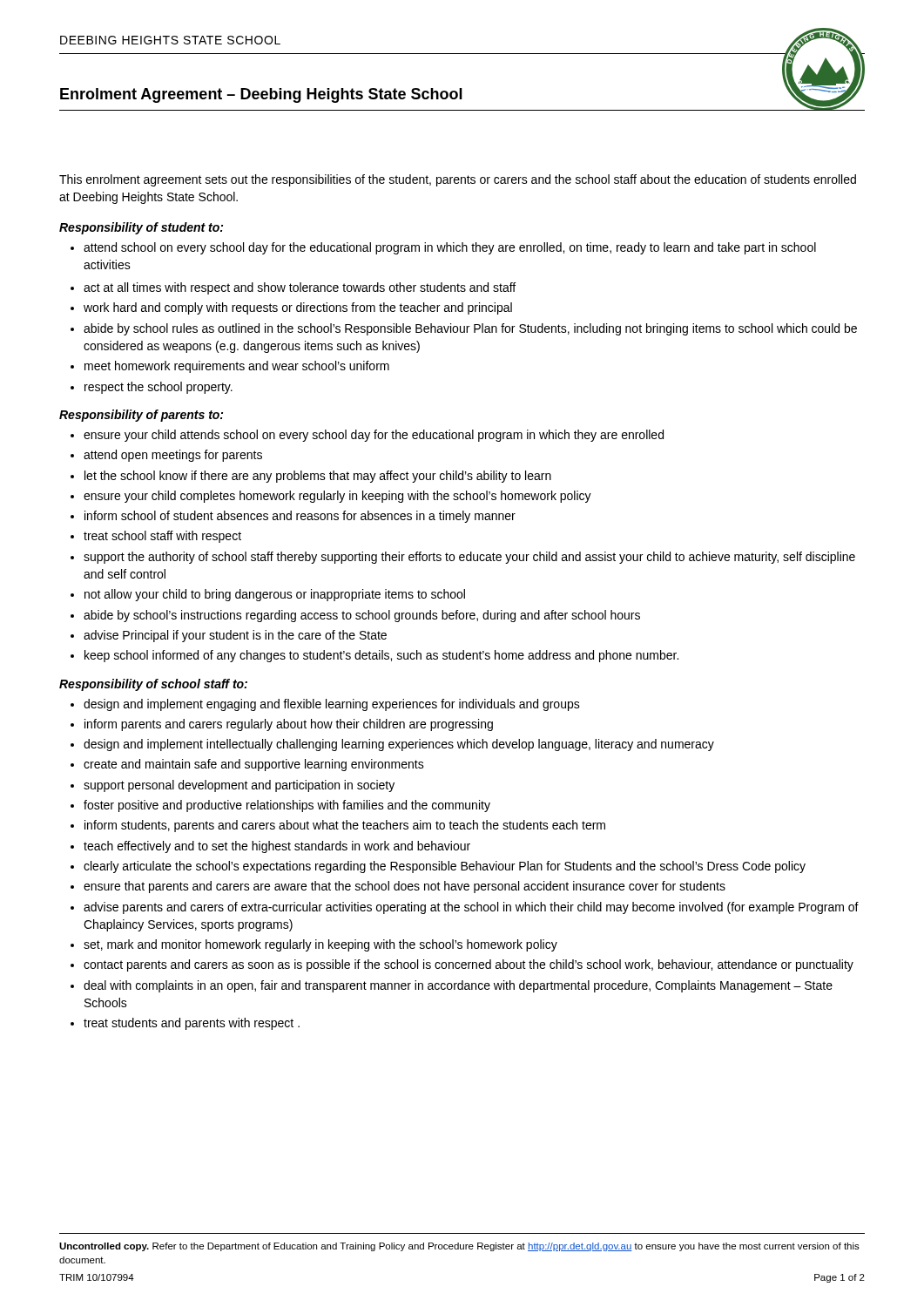
Task: Point to the region starting "This enrolment agreement sets out the responsibilities of"
Action: (458, 188)
